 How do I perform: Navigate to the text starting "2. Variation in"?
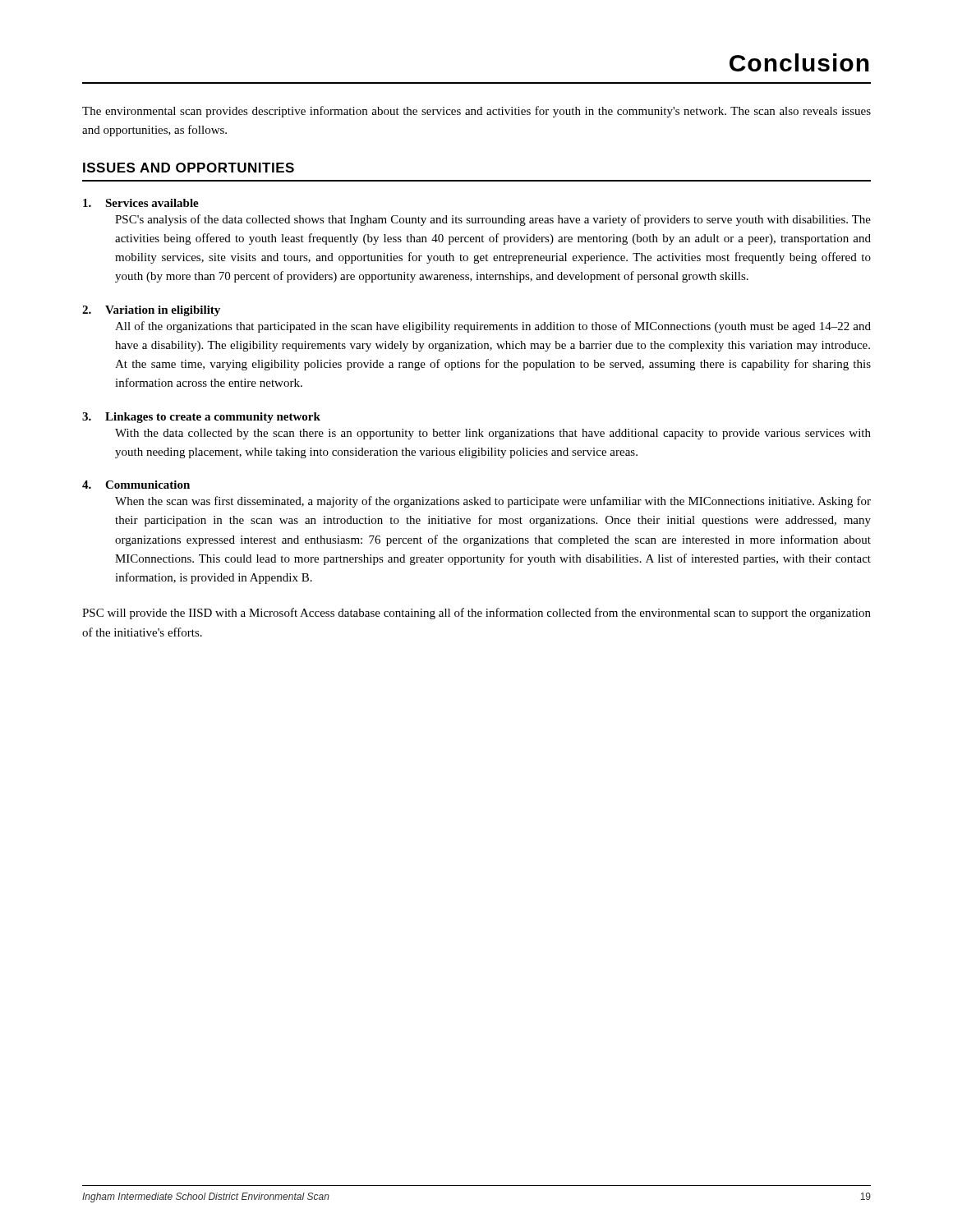(476, 348)
